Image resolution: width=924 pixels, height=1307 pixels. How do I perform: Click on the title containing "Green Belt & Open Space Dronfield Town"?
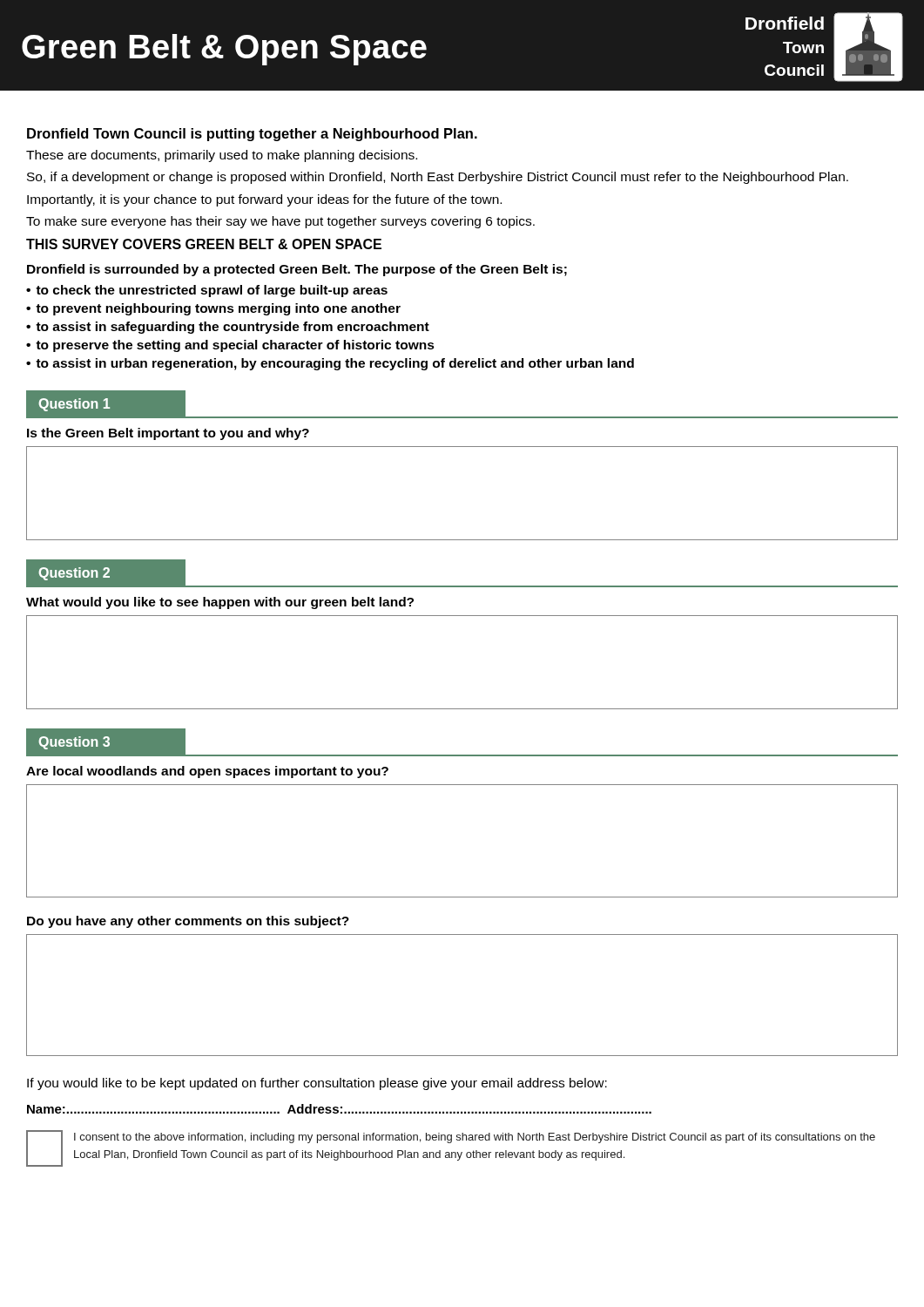click(462, 46)
